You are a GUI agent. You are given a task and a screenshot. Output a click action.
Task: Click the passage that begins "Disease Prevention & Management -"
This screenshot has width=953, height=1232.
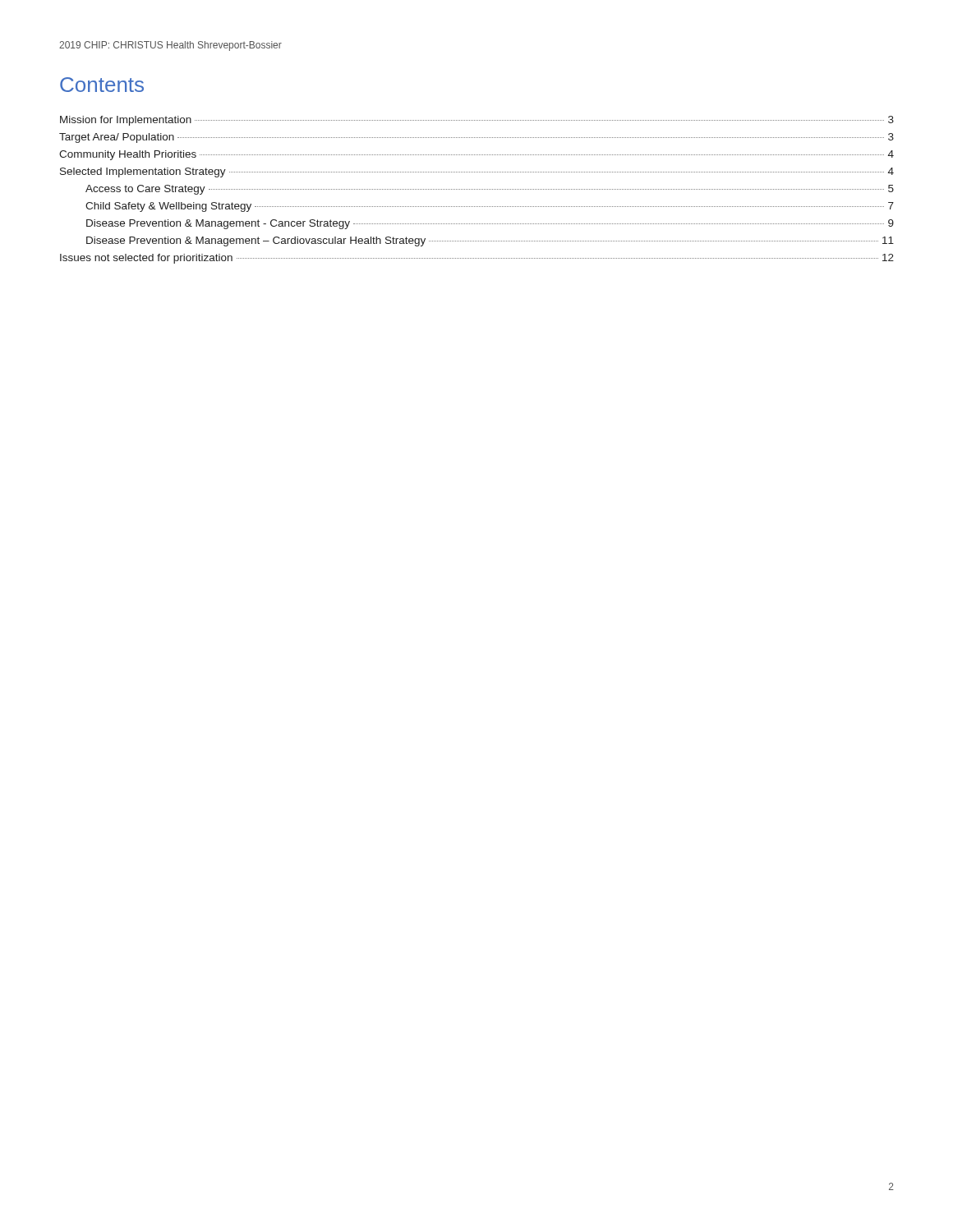click(x=490, y=223)
